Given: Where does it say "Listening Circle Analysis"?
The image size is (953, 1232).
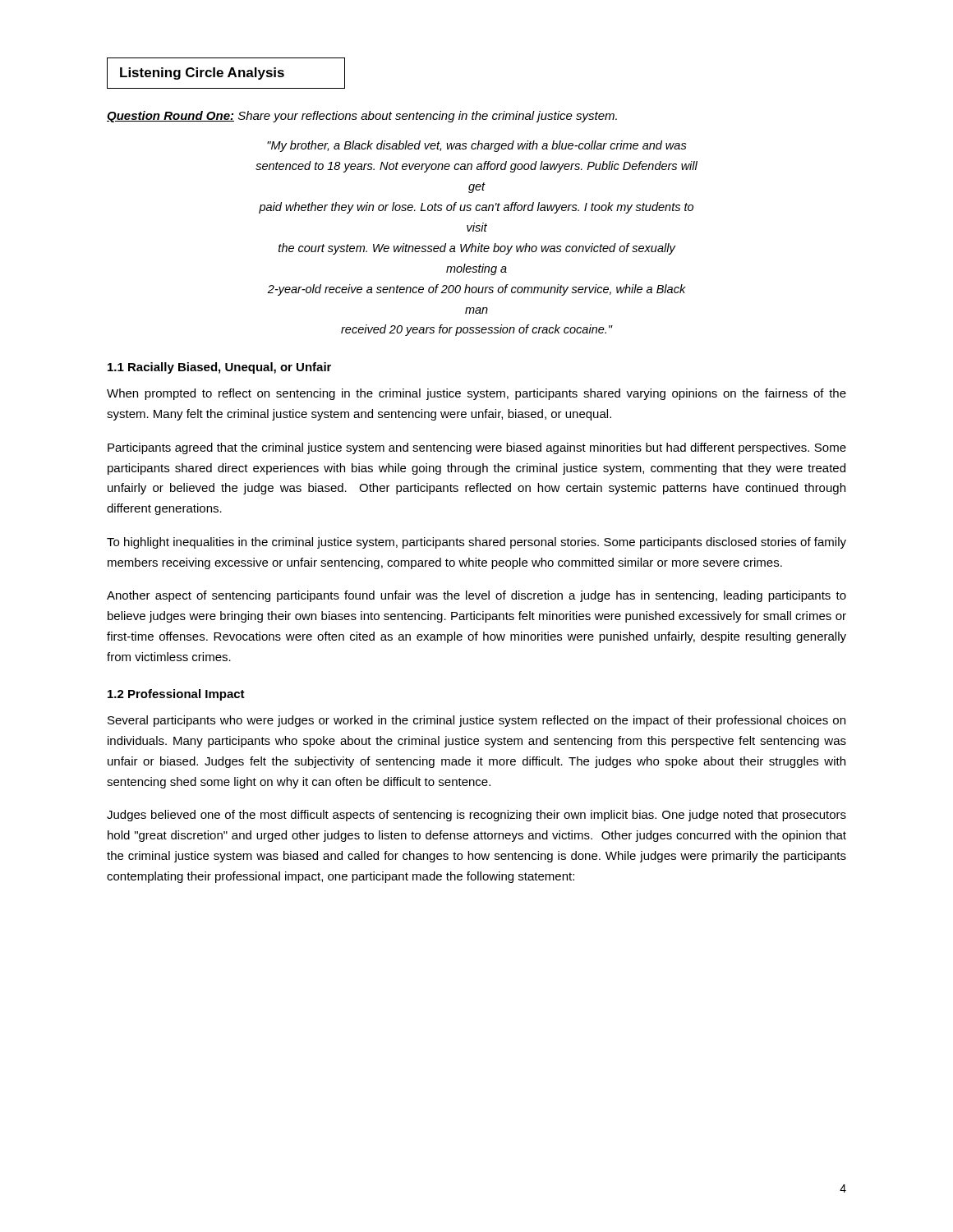Looking at the screenshot, I should tap(202, 73).
